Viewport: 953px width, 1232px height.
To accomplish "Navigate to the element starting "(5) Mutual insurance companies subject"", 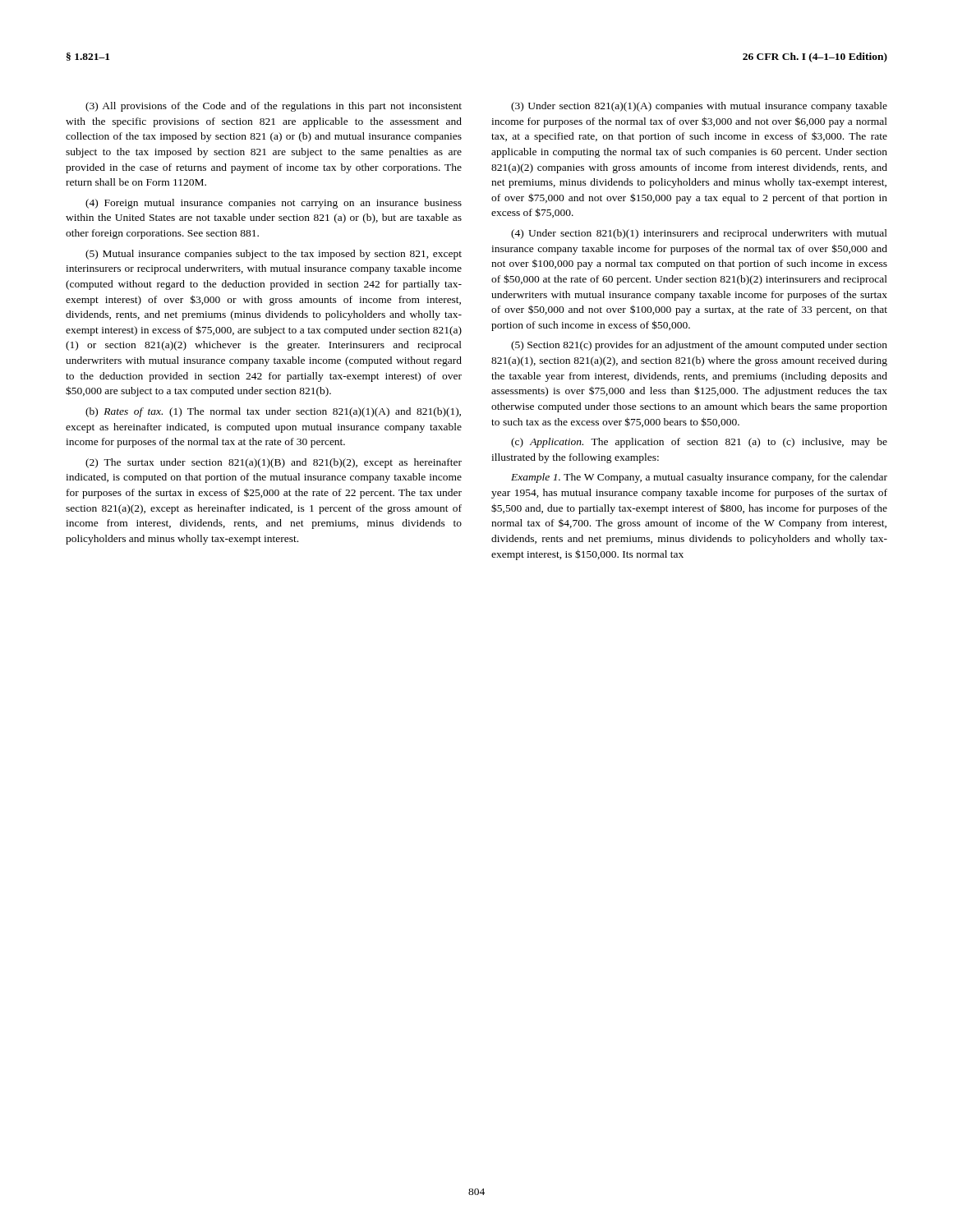I will 264,323.
